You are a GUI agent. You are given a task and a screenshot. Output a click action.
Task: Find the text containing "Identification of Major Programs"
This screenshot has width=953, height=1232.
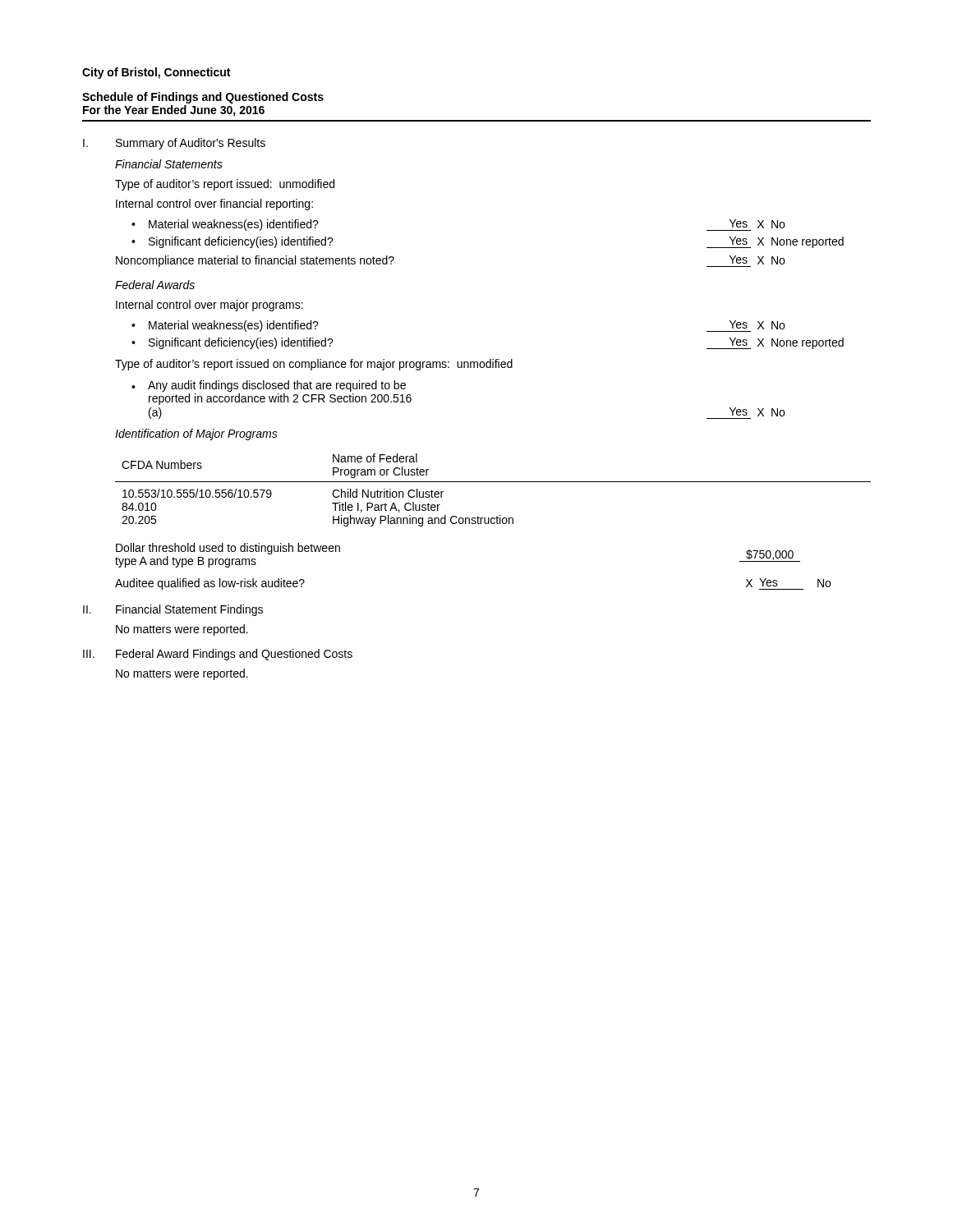[196, 434]
